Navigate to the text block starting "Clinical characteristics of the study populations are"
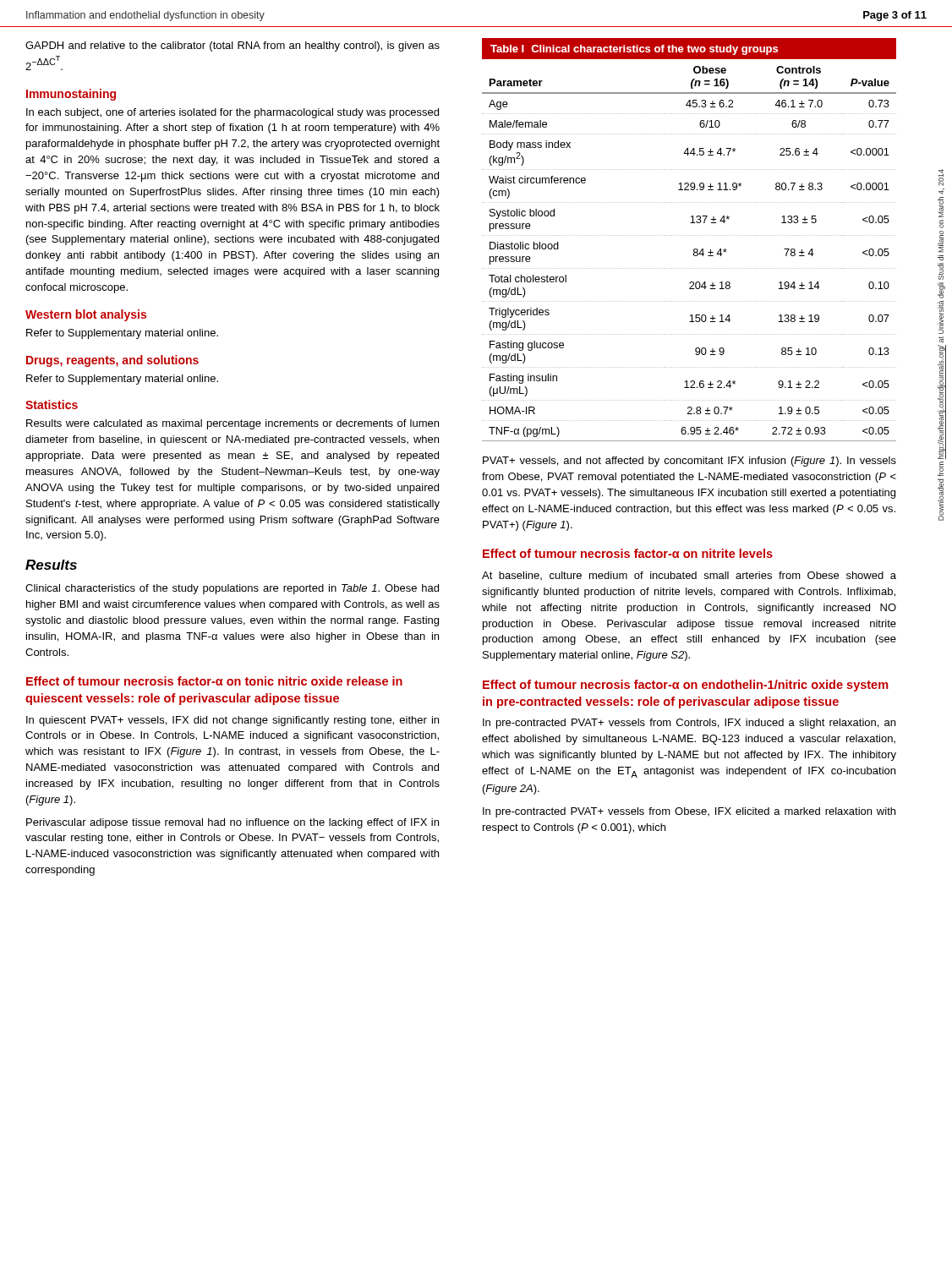The width and height of the screenshot is (952, 1268). [x=232, y=621]
